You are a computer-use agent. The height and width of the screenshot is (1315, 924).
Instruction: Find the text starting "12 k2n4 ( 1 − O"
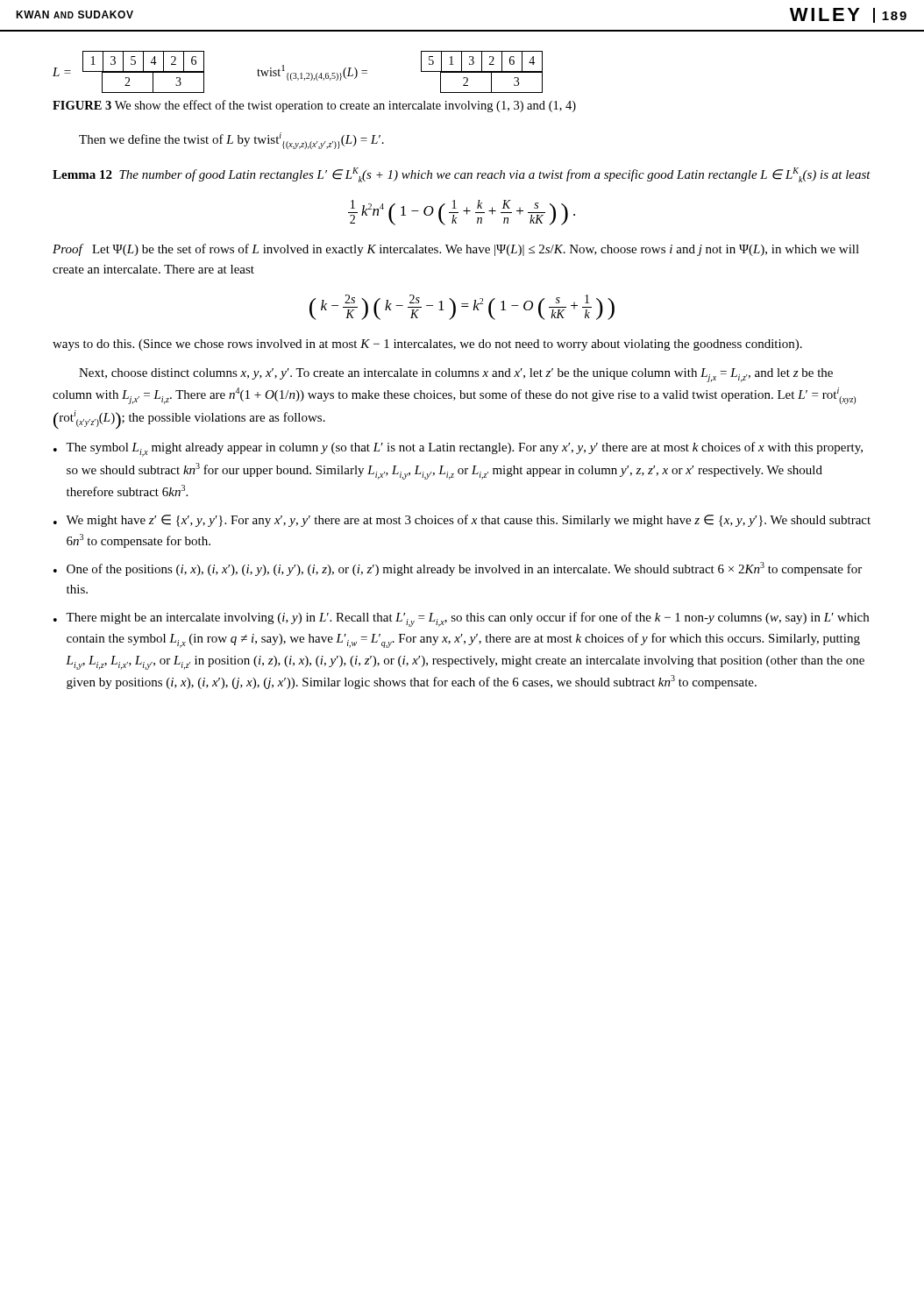coord(462,212)
